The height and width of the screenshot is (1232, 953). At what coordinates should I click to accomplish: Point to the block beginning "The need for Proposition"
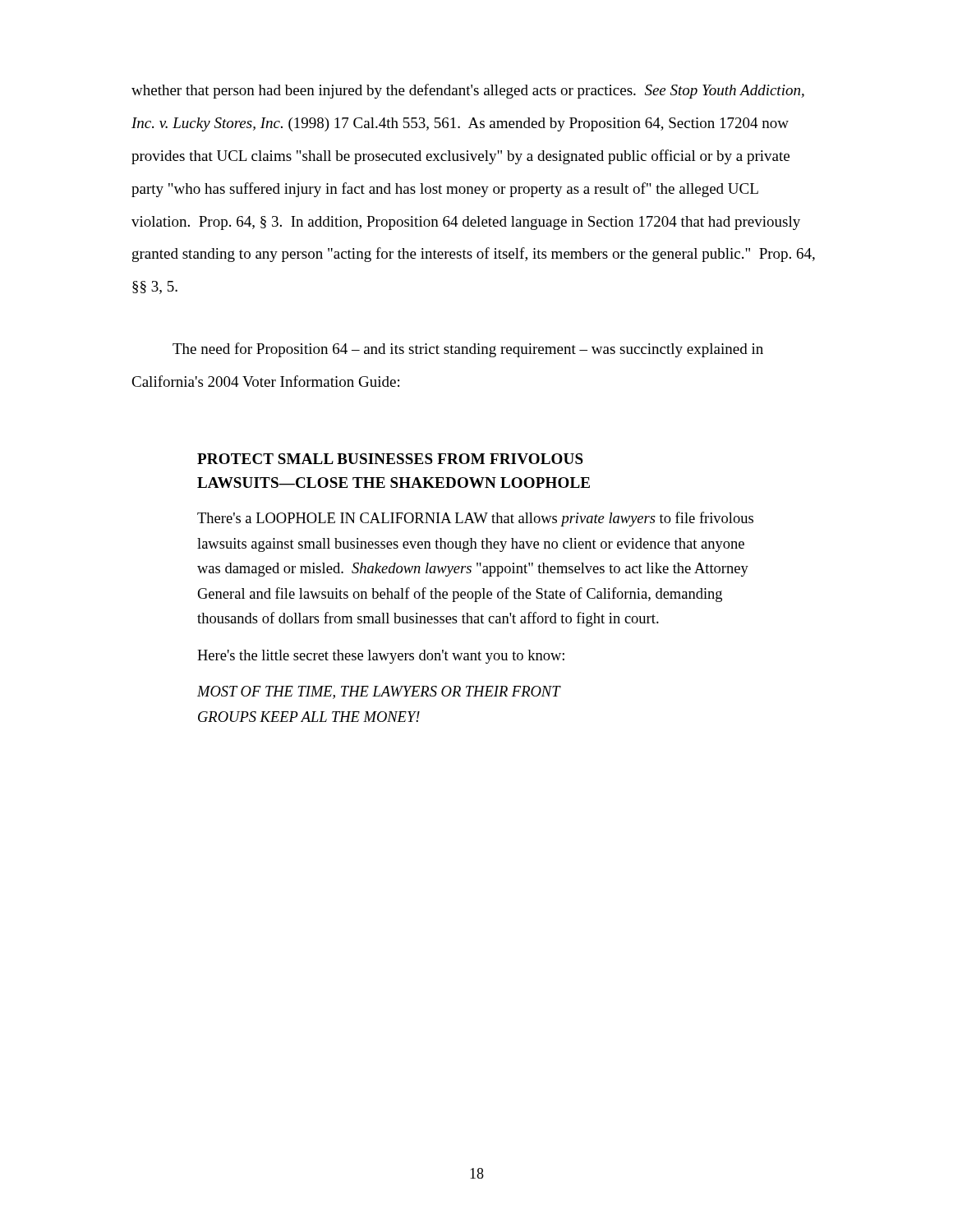(447, 365)
